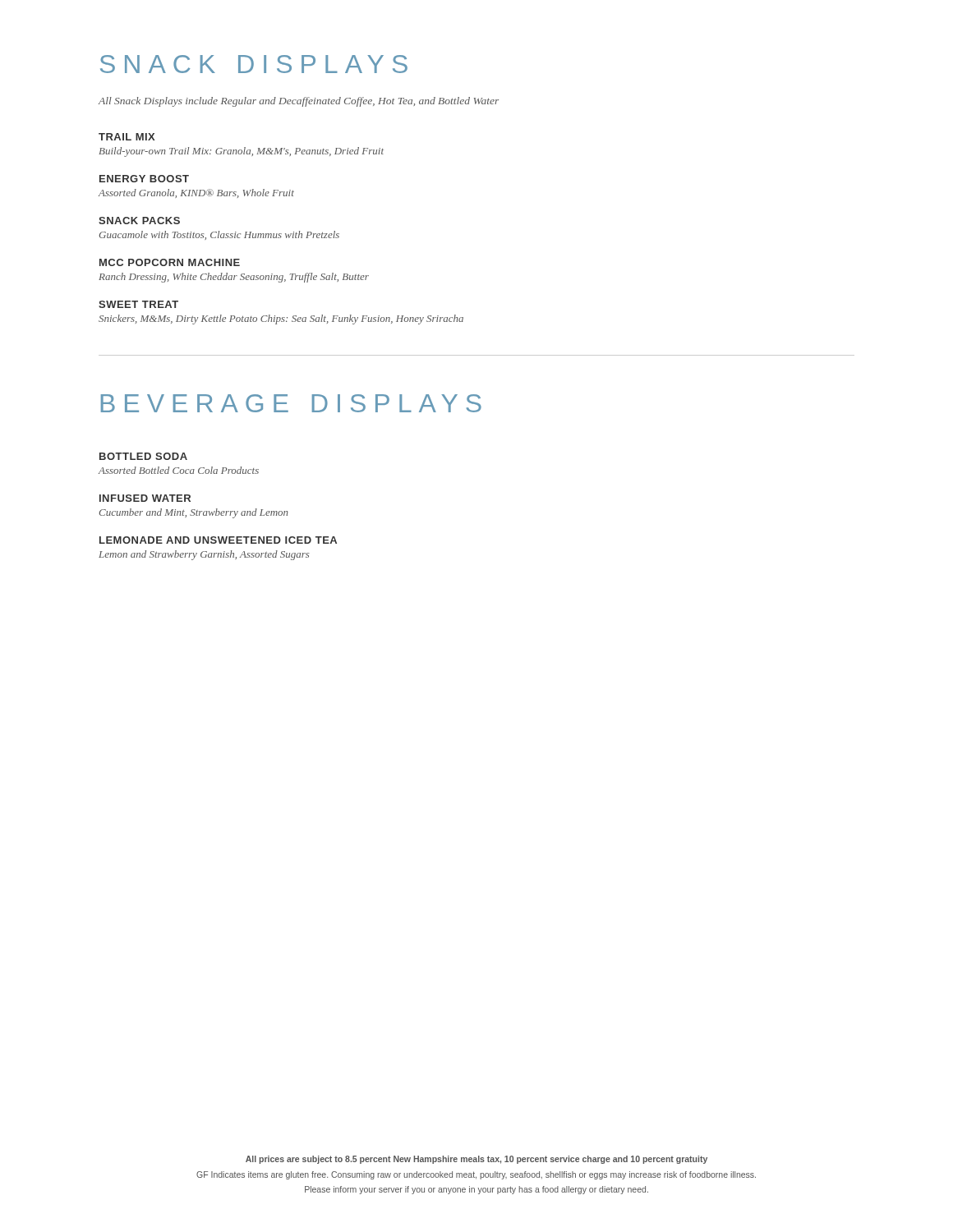Find "SNACK PACKS" on this page

click(x=139, y=221)
